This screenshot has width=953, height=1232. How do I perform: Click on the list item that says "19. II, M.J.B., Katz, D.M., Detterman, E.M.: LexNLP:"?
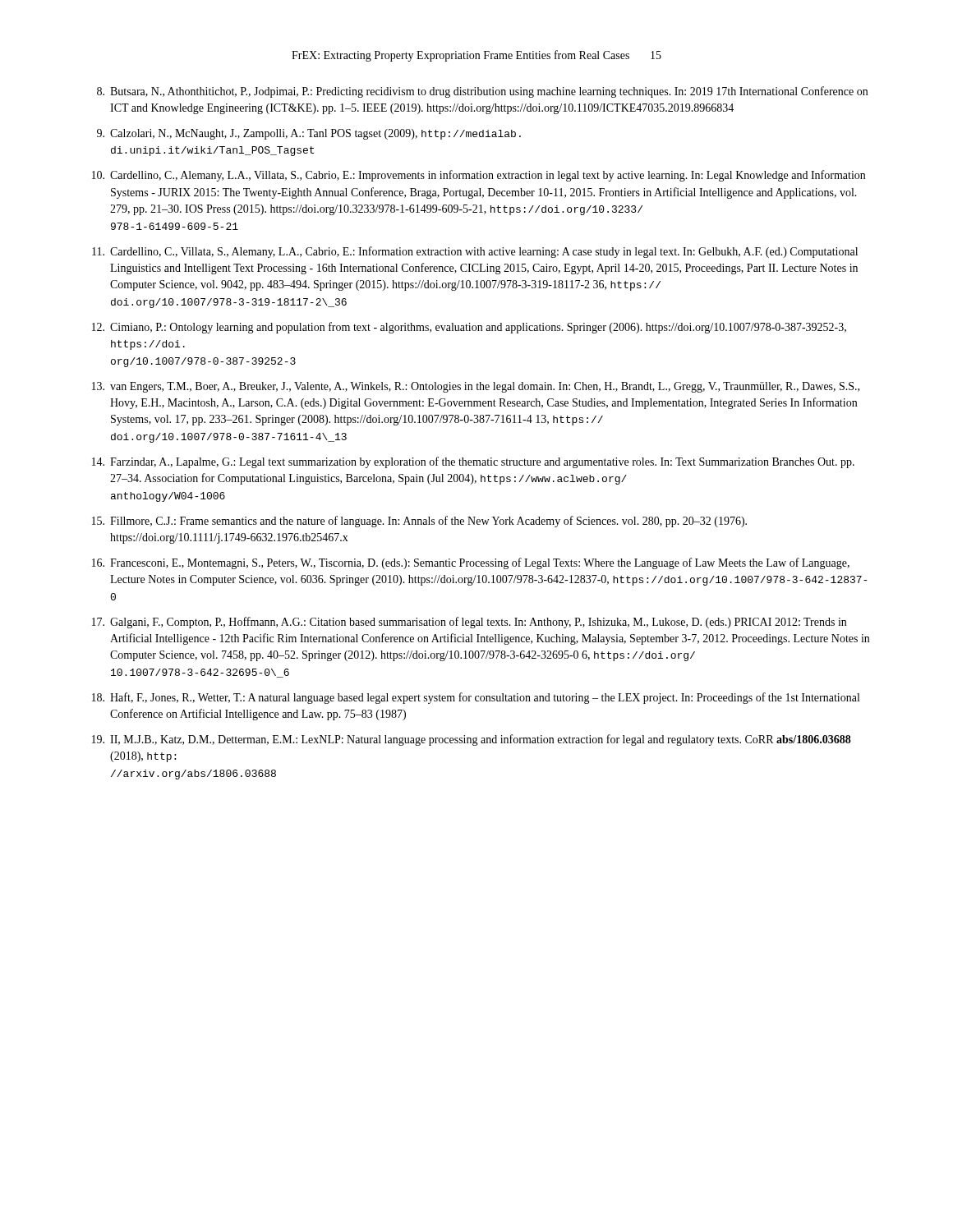click(x=472, y=740)
